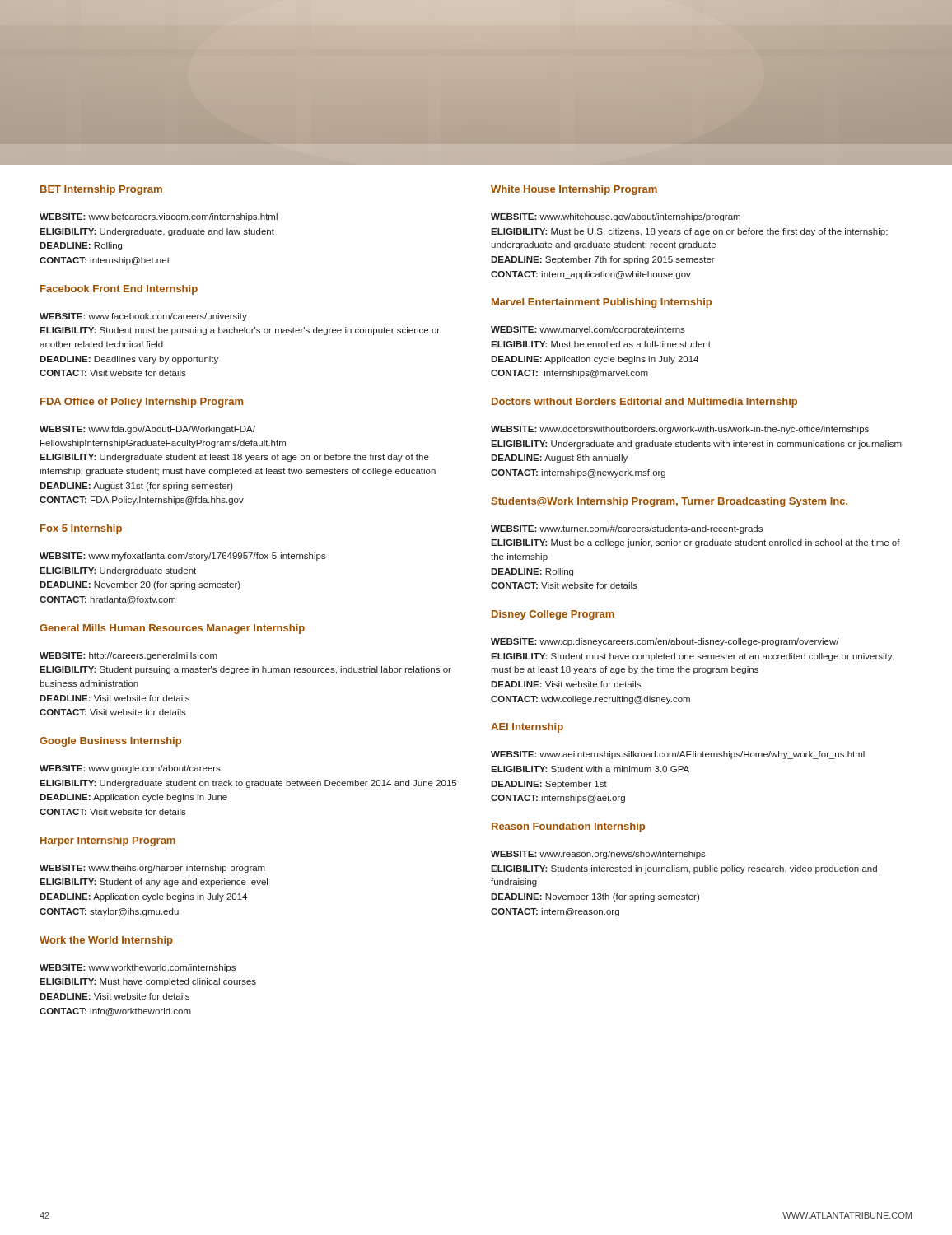Select the region starting "WEBSITE: www.myfoxatlanta.com/story/17649957/fox-5-internships ELIGIBILITY: Undergraduate student"
This screenshot has height=1235, width=952.
250,578
